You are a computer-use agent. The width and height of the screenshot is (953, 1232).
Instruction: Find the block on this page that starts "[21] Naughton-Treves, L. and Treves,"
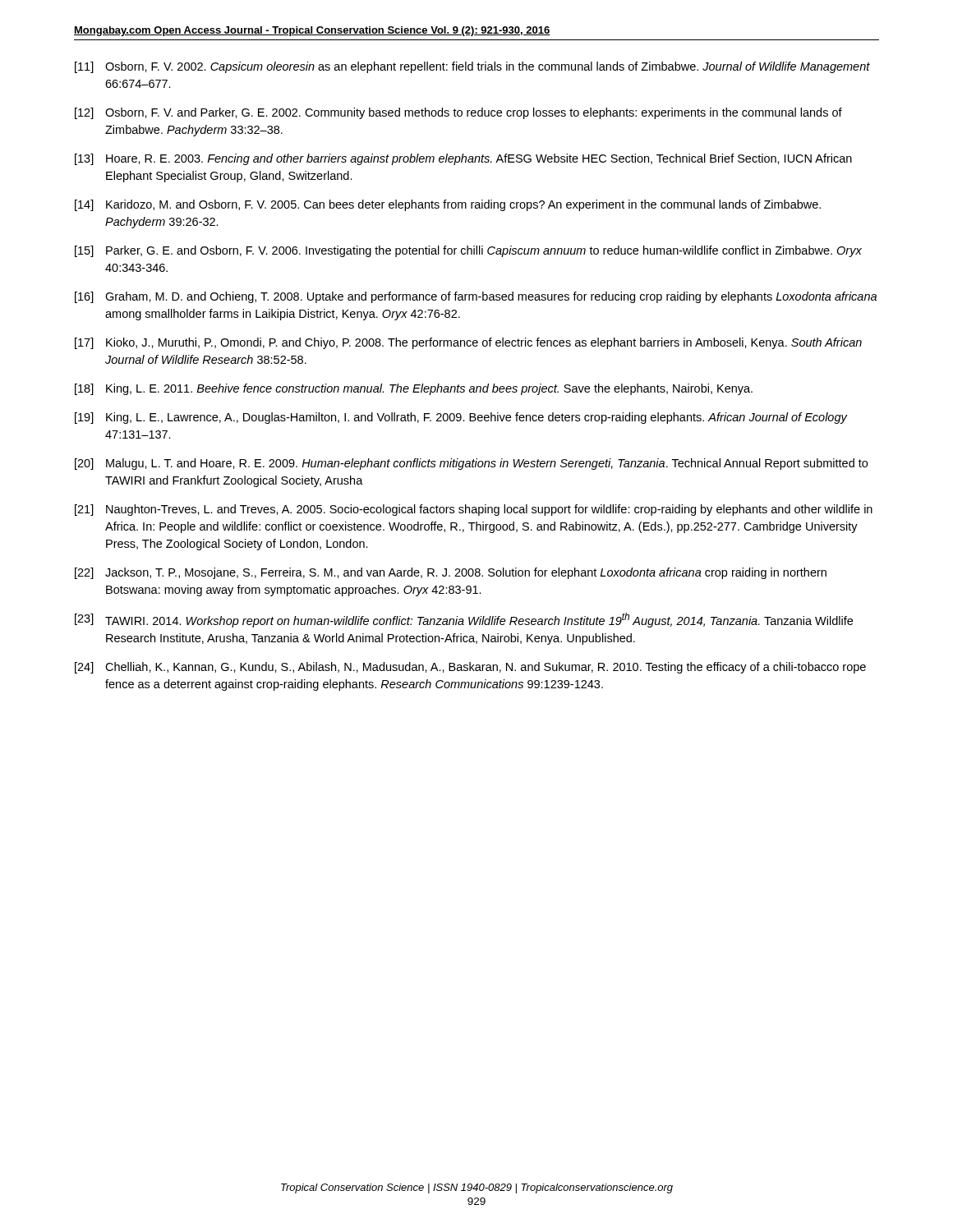[476, 527]
